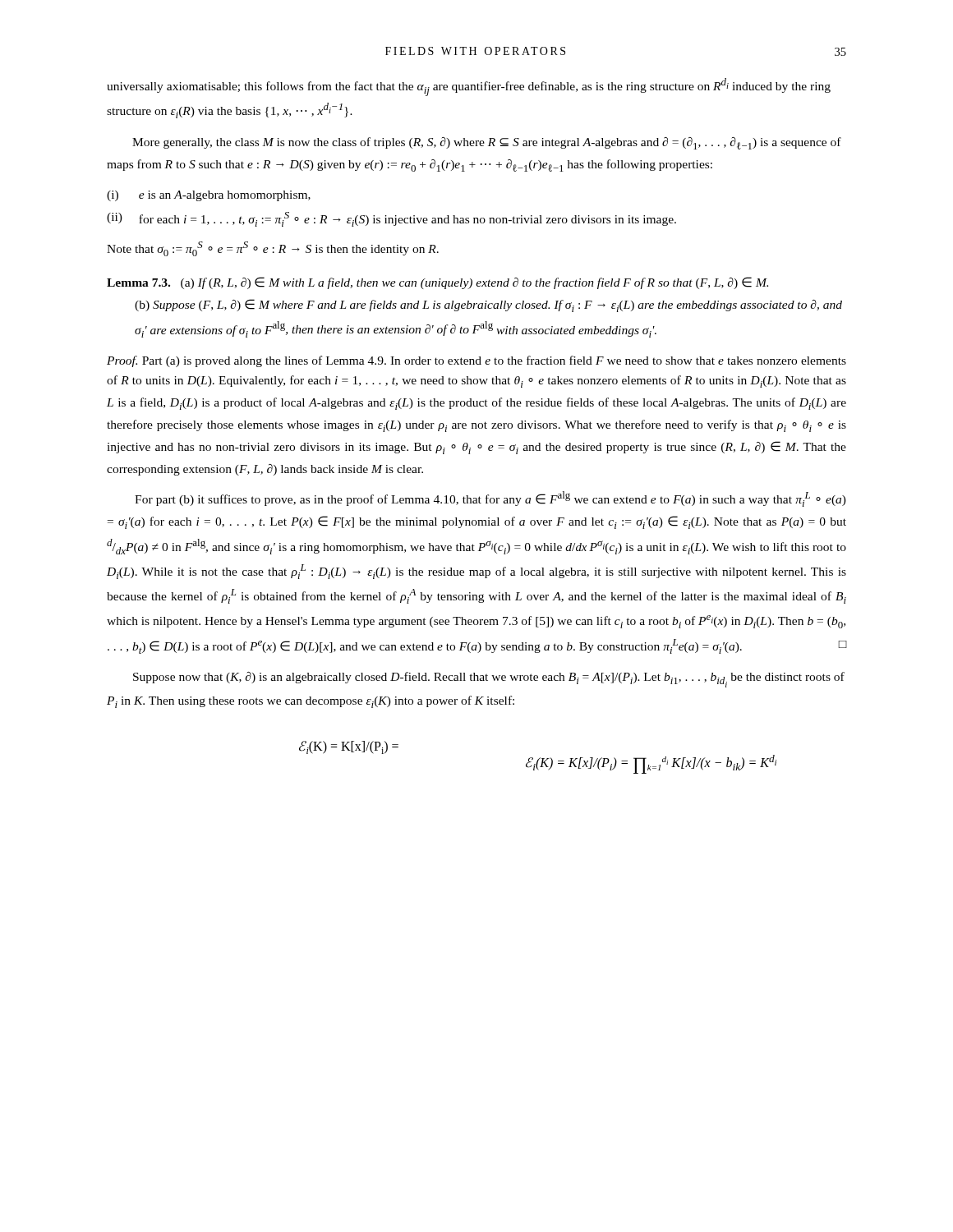The image size is (953, 1232).
Task: Where is the passage that starts "Suppose now that (K, ∂) is an"?
Action: click(476, 690)
